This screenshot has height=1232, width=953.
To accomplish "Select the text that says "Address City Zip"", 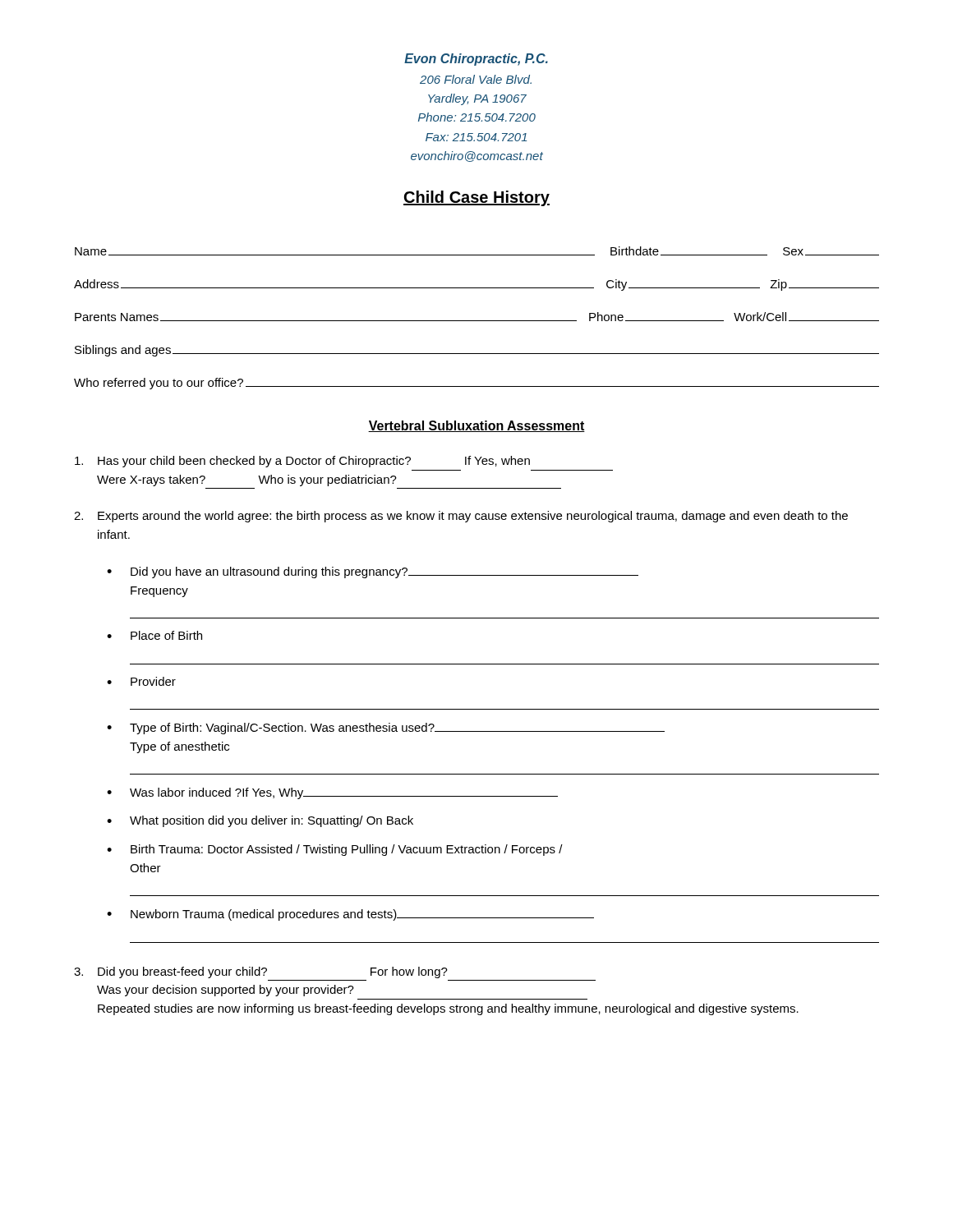I will pyautogui.click(x=476, y=282).
